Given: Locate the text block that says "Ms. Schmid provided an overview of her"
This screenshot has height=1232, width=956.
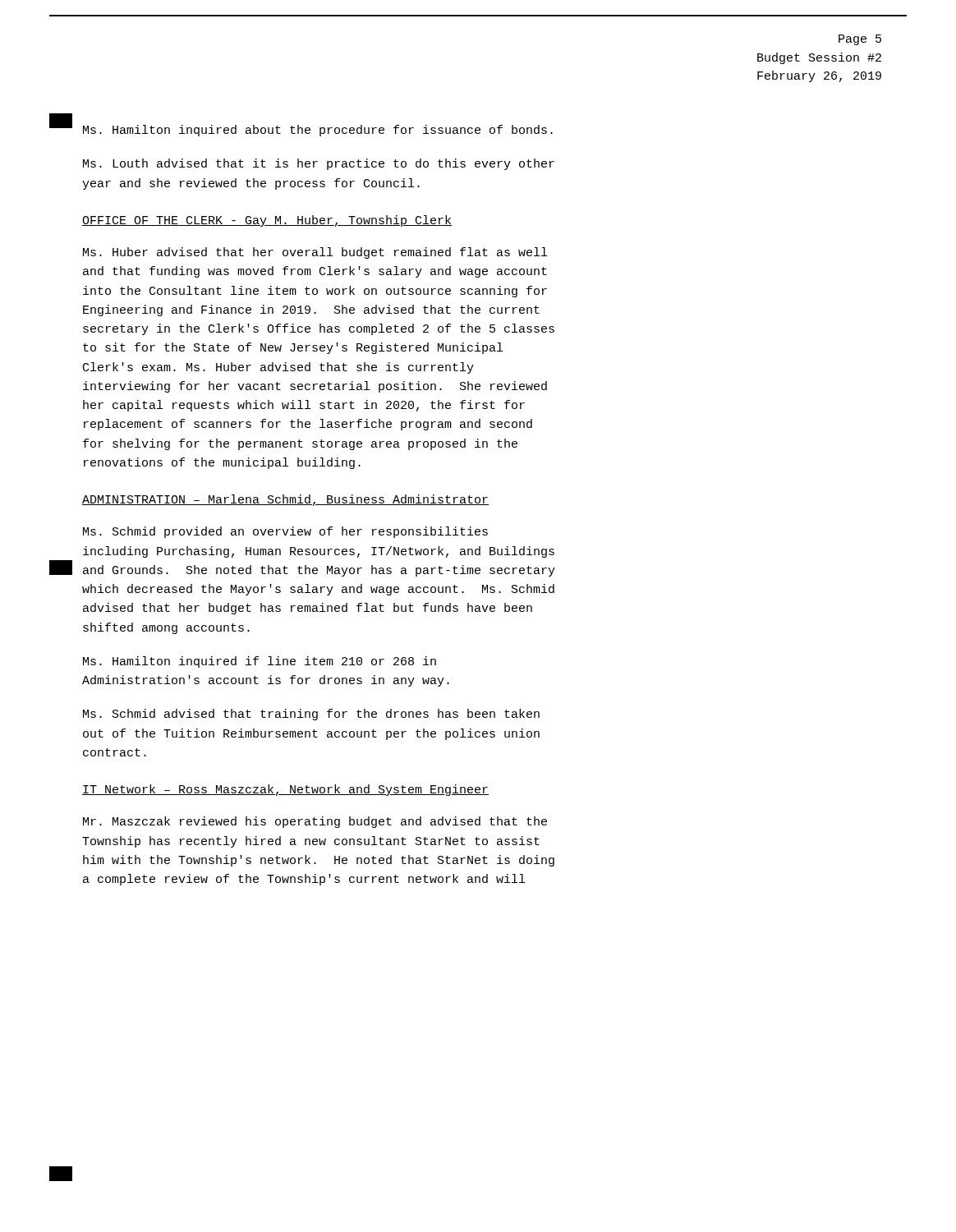Looking at the screenshot, I should 319,581.
